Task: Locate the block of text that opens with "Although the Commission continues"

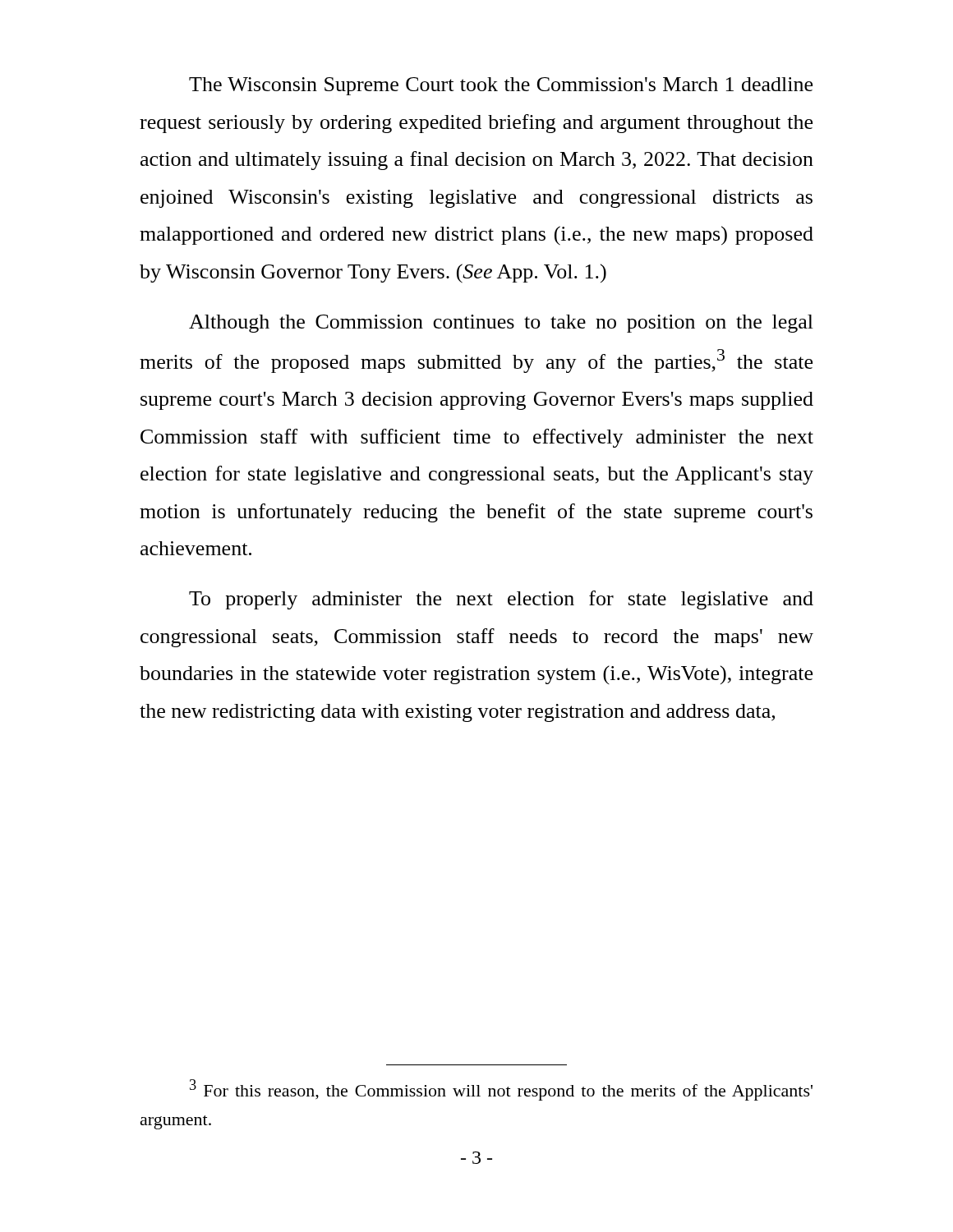Action: coord(476,435)
